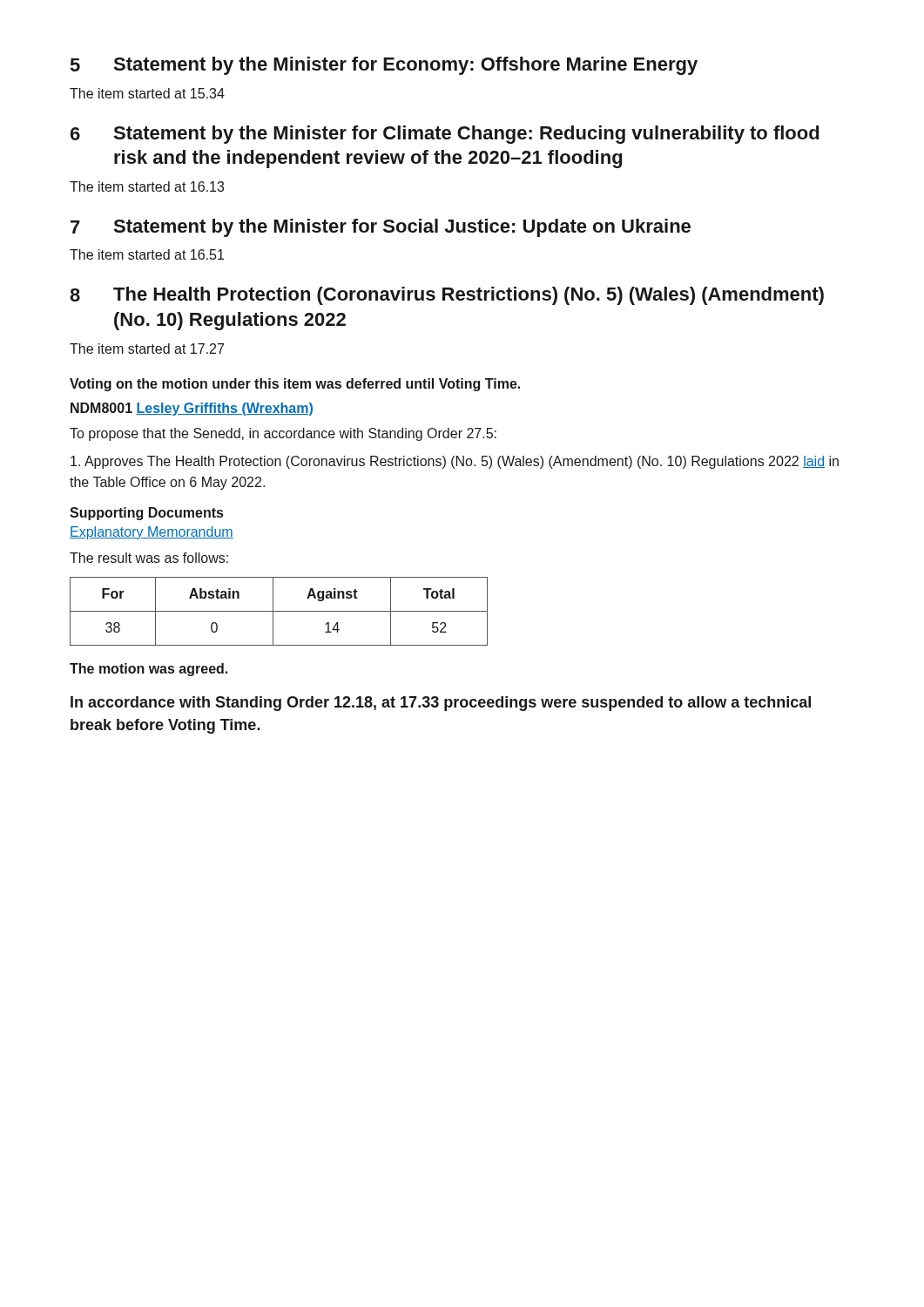Screen dimensions: 1307x924
Task: Where is the passage that starts "To propose that"?
Action: (x=283, y=433)
